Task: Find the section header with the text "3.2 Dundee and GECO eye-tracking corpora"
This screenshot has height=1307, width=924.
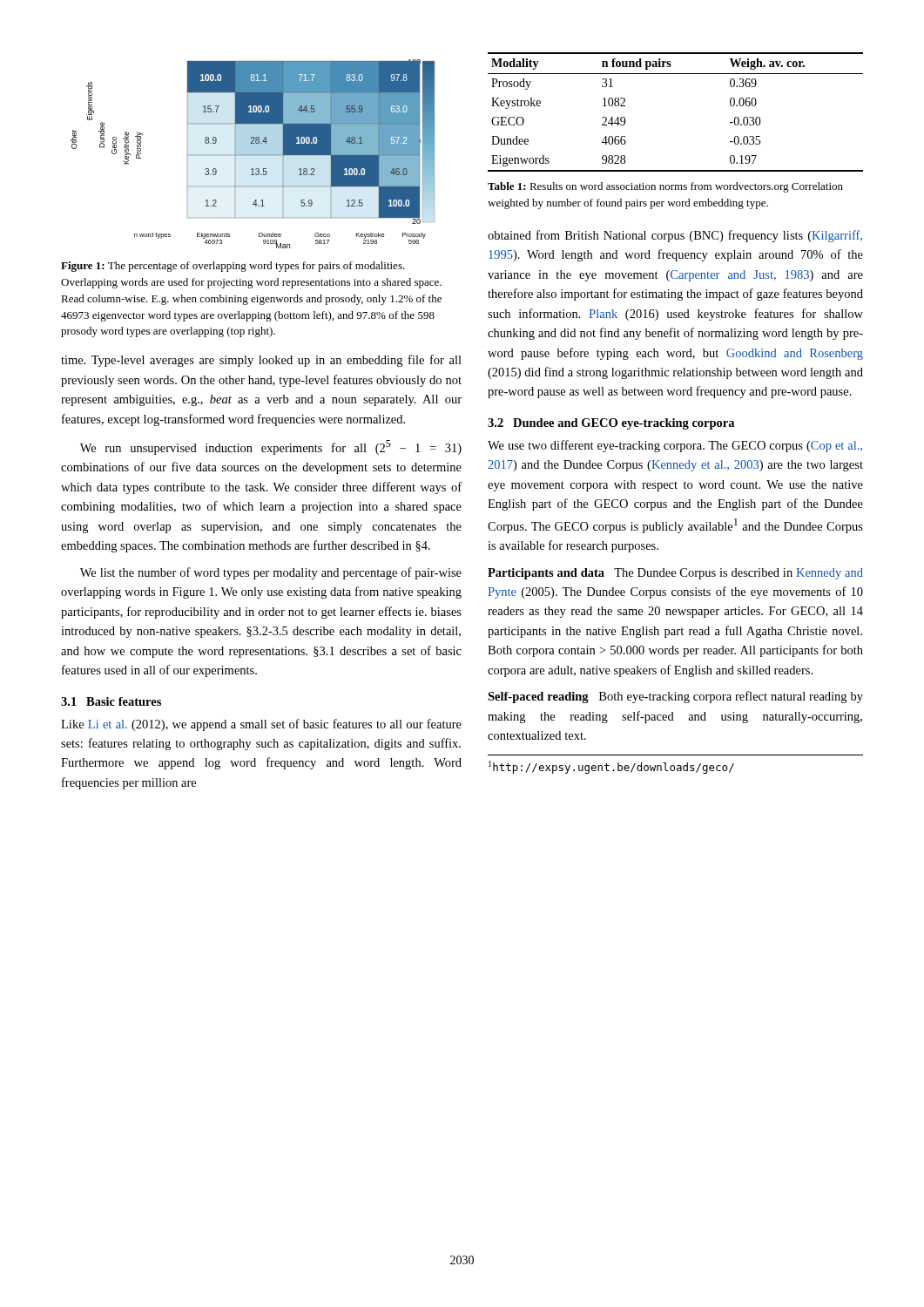Action: (611, 422)
